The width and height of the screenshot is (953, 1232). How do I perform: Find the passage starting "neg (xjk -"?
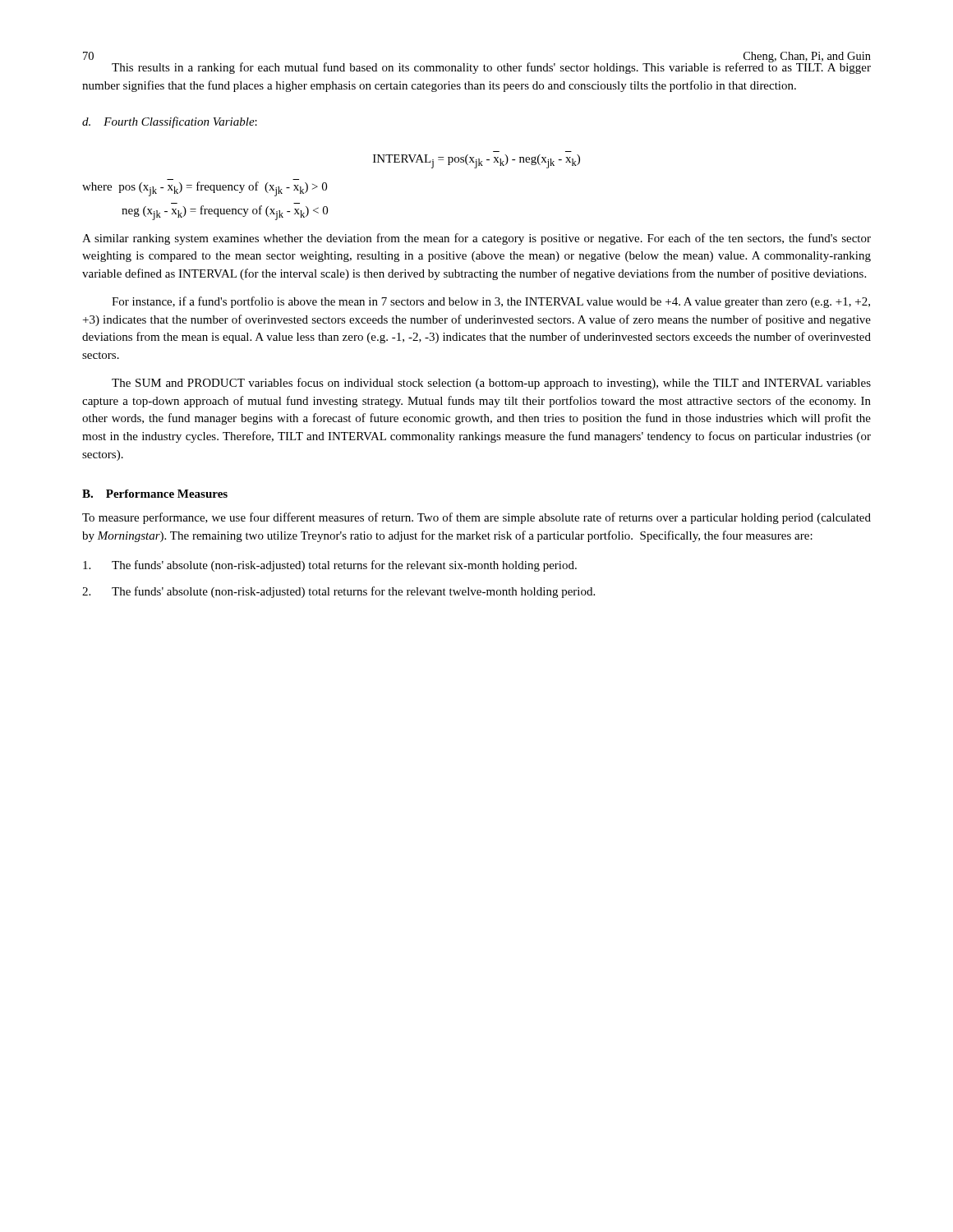(225, 211)
